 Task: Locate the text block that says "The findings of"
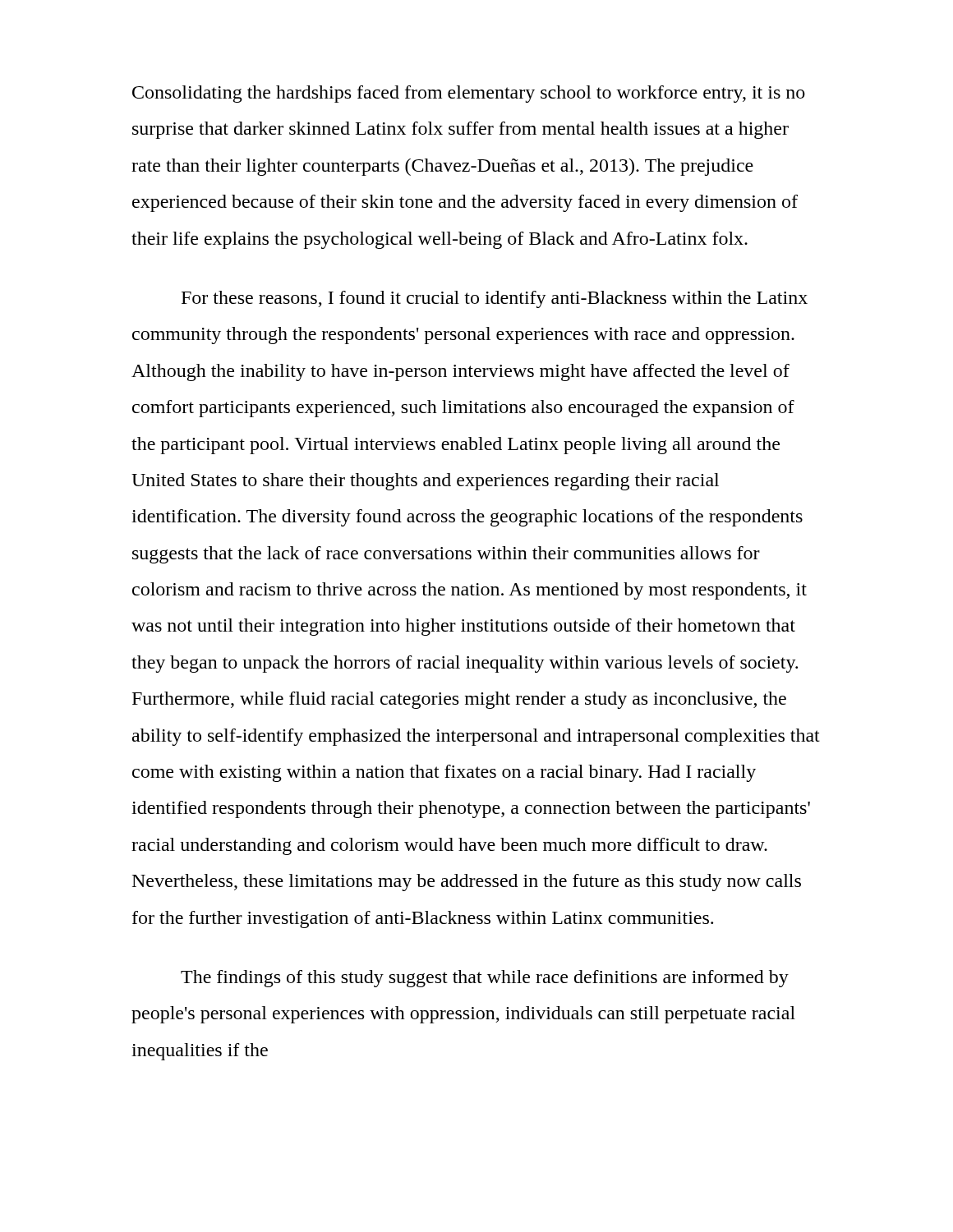[x=463, y=1013]
